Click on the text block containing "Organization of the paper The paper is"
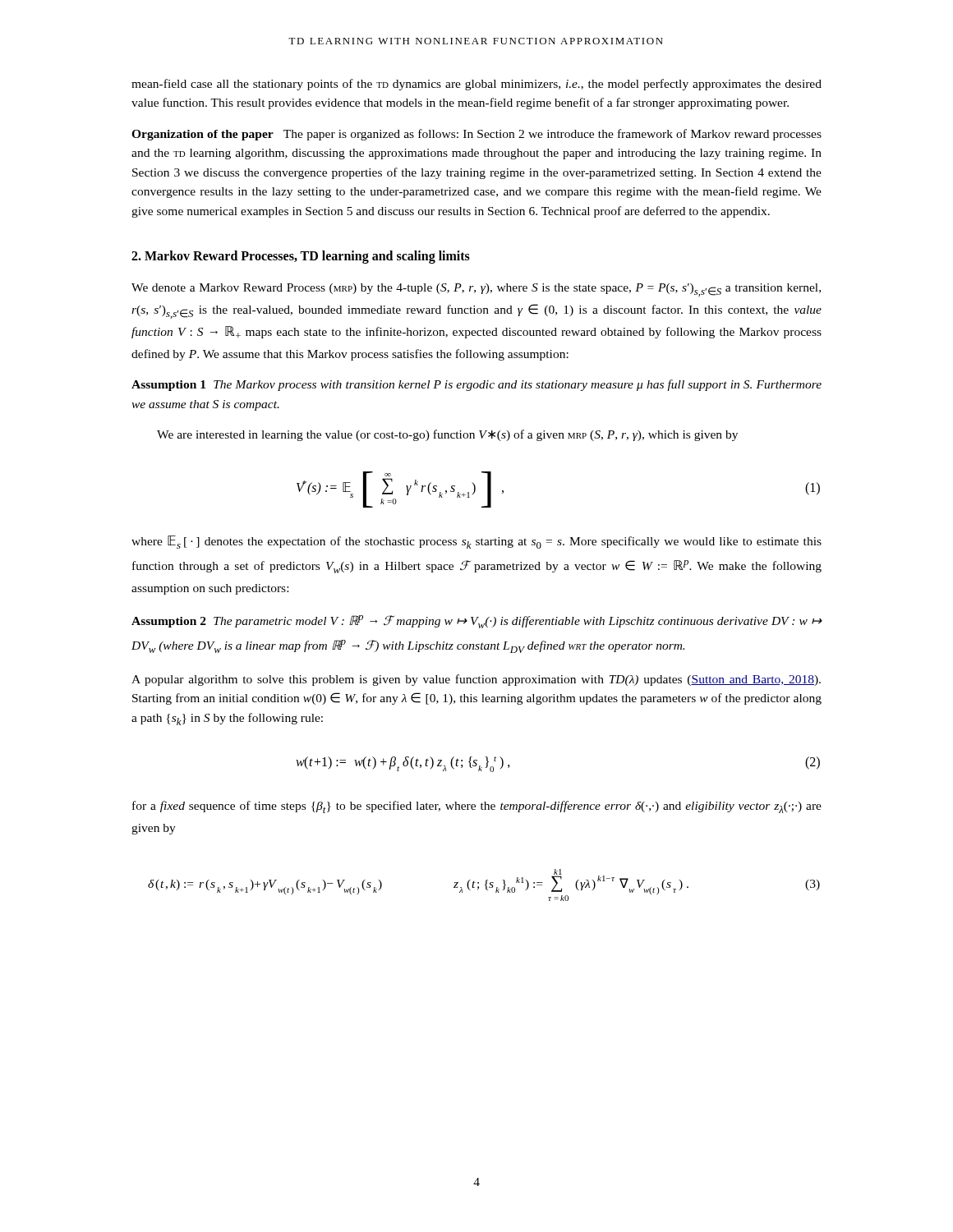The width and height of the screenshot is (953, 1232). point(476,172)
